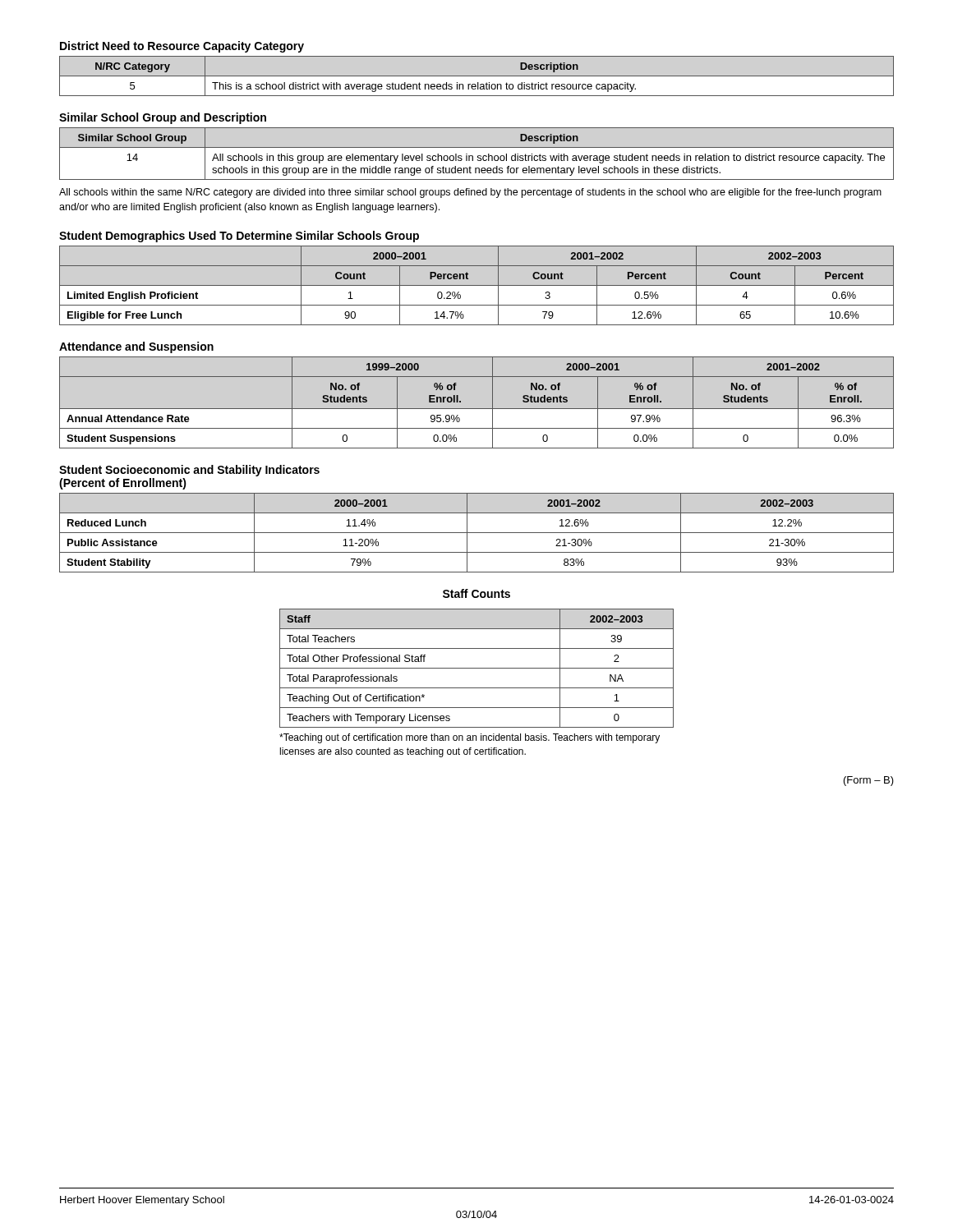Image resolution: width=953 pixels, height=1232 pixels.
Task: Click on the table containing "Limited English Proficient"
Action: pyautogui.click(x=476, y=286)
